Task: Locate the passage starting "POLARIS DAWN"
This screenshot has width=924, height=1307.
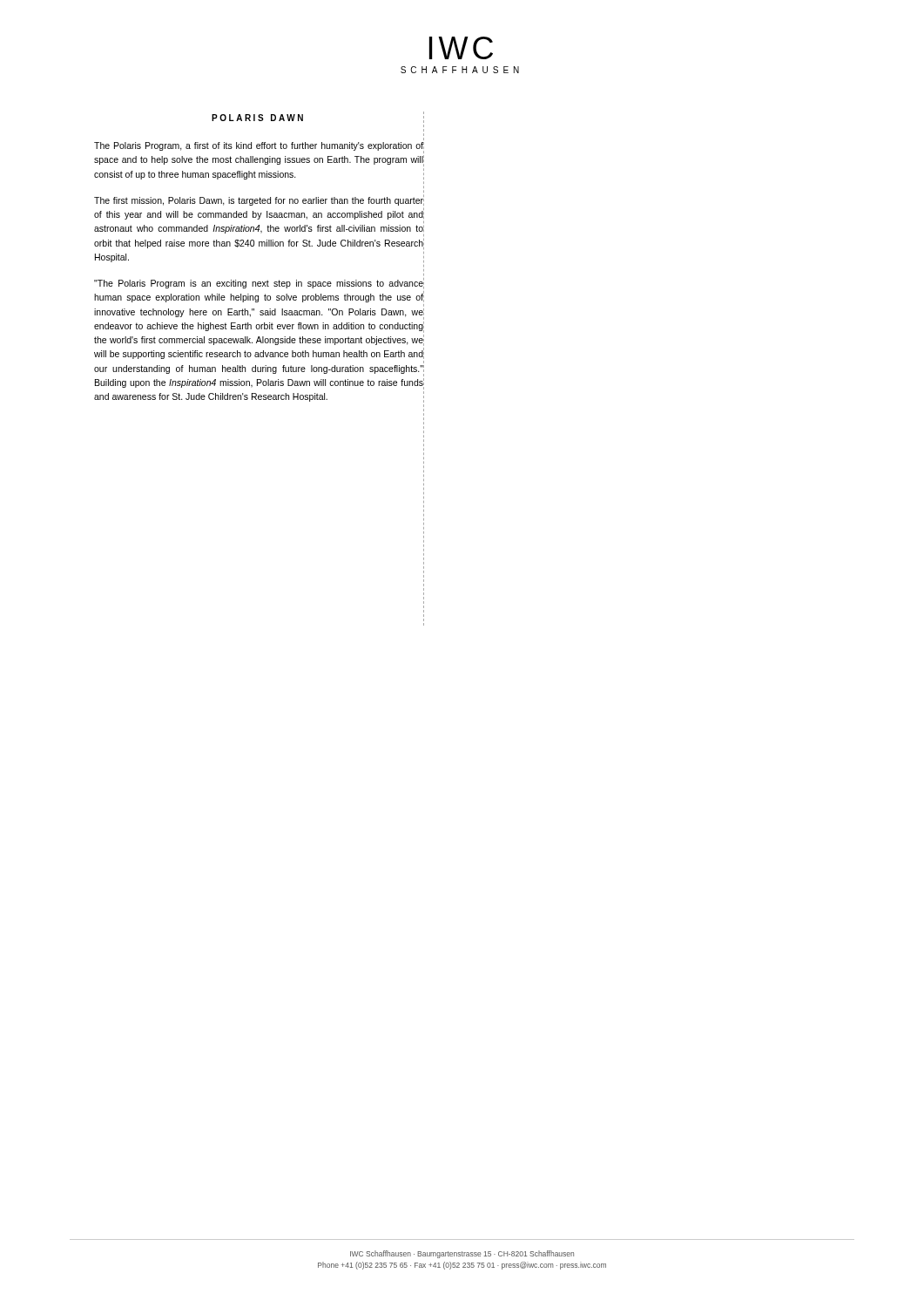Action: pos(259,118)
